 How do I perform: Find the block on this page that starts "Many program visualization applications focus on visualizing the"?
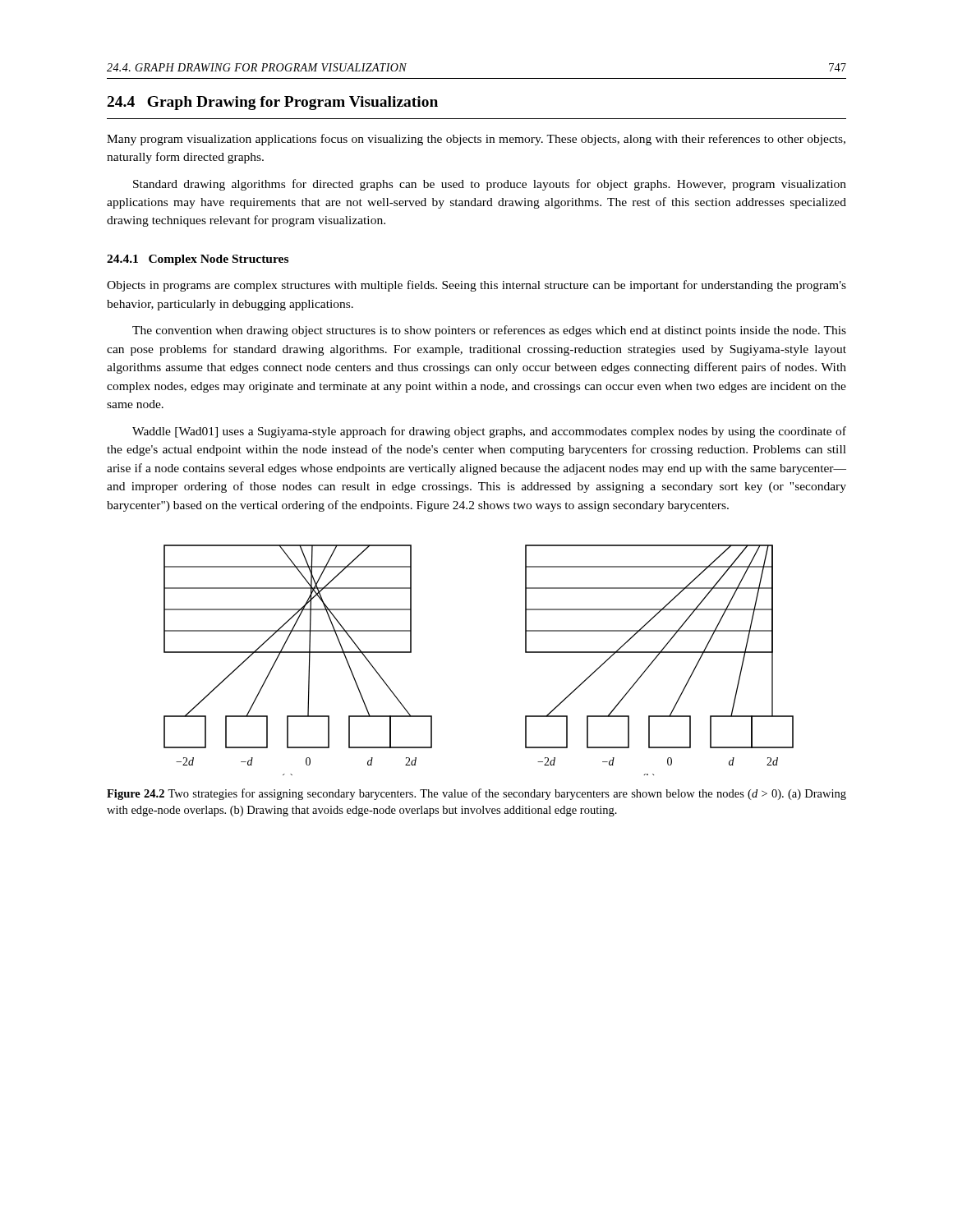pyautogui.click(x=476, y=148)
